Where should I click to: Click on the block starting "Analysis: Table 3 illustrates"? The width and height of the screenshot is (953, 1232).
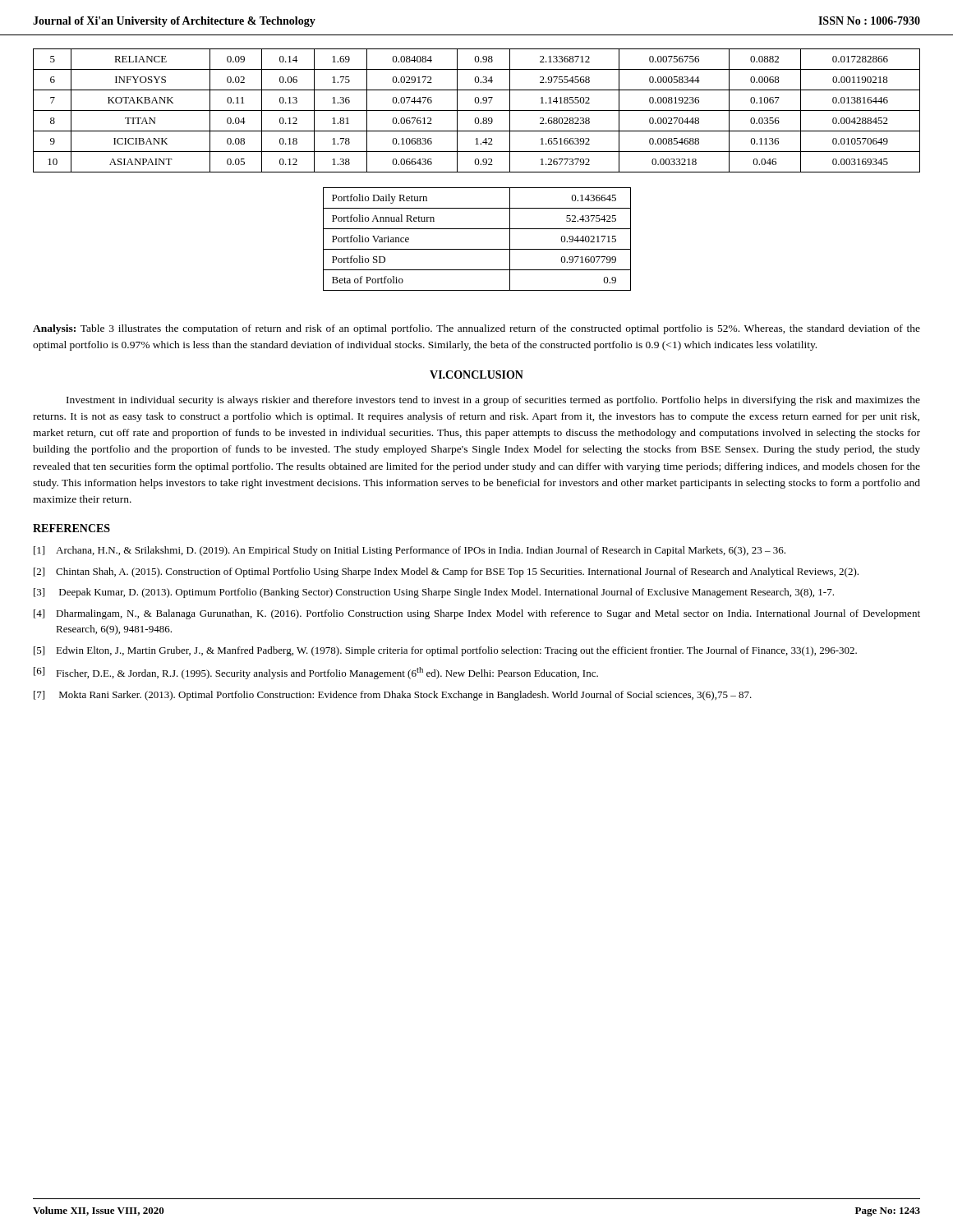(x=476, y=336)
